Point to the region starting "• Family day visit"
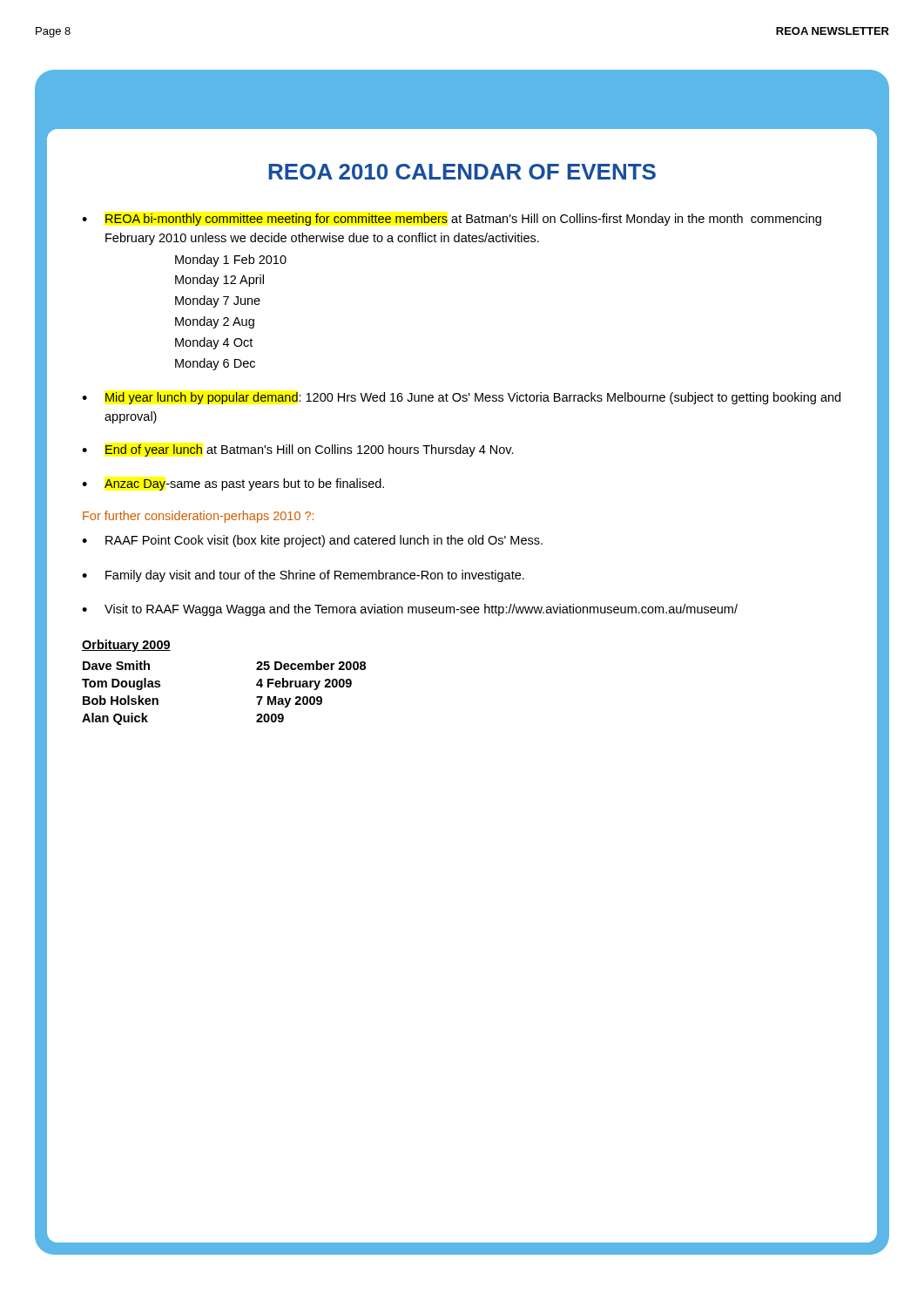Screen dimensions: 1307x924 pos(462,576)
